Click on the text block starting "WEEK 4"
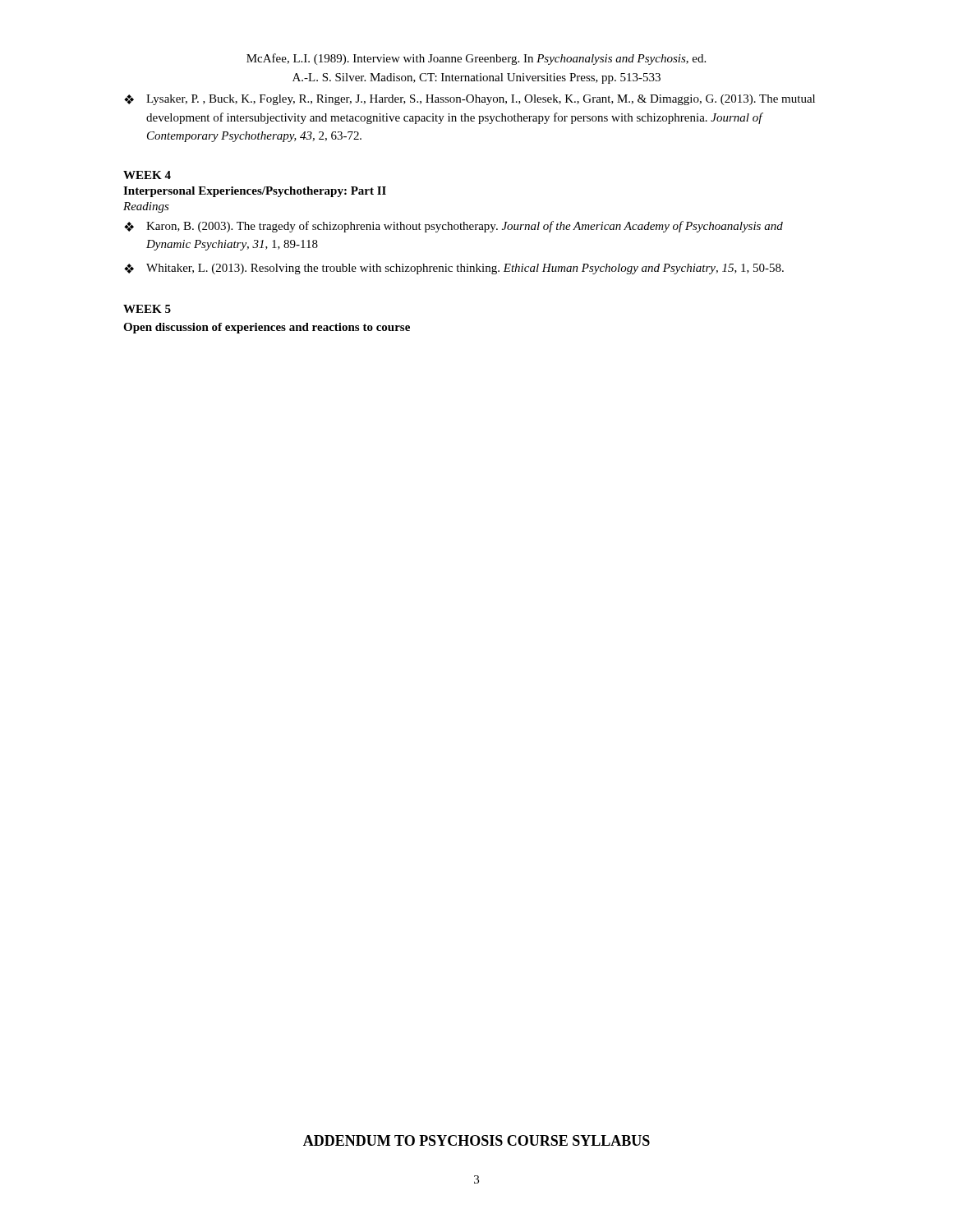Screen dimensions: 1232x953 [x=147, y=175]
